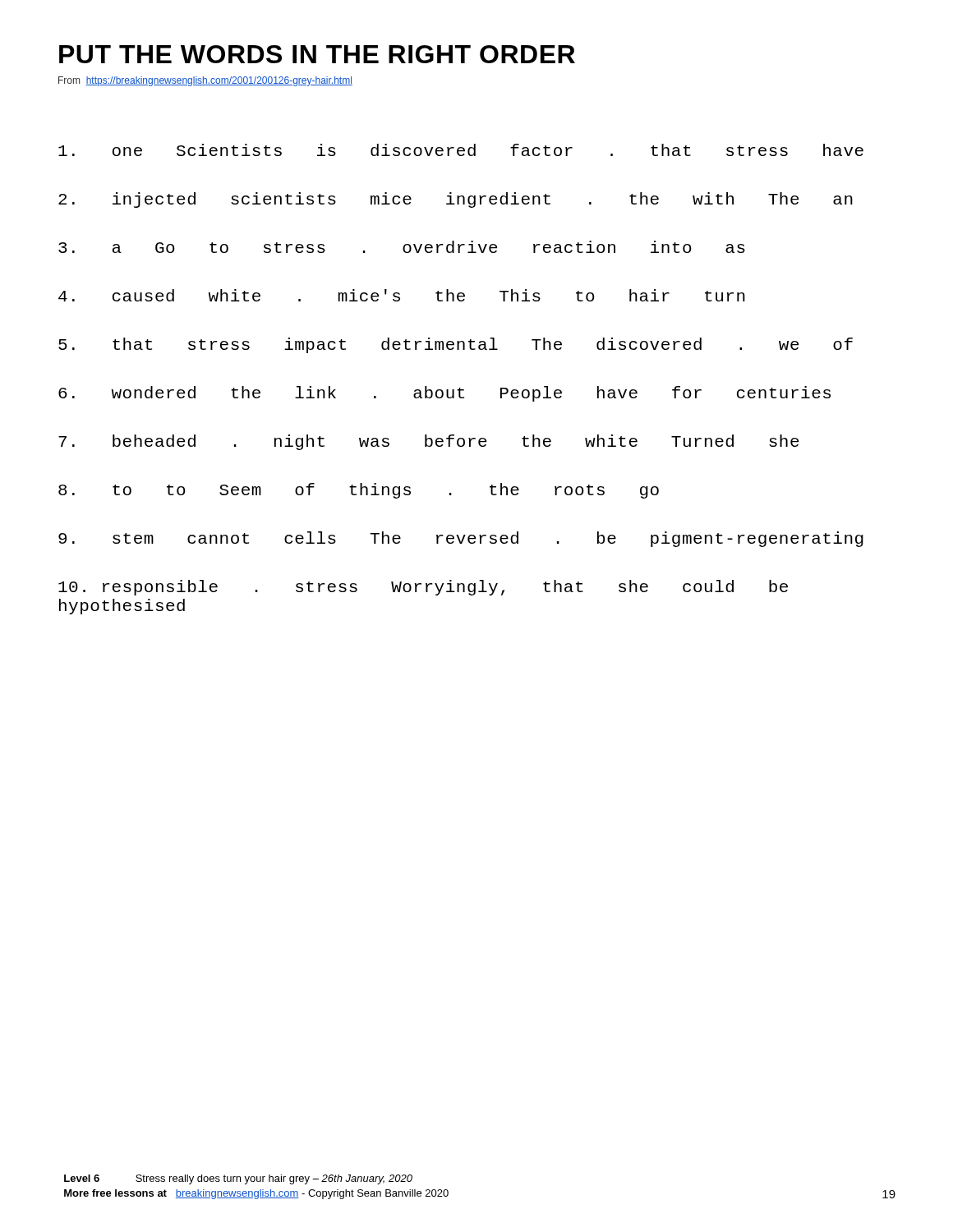Locate the passage starting "8. to to Seem of things"

(x=359, y=491)
